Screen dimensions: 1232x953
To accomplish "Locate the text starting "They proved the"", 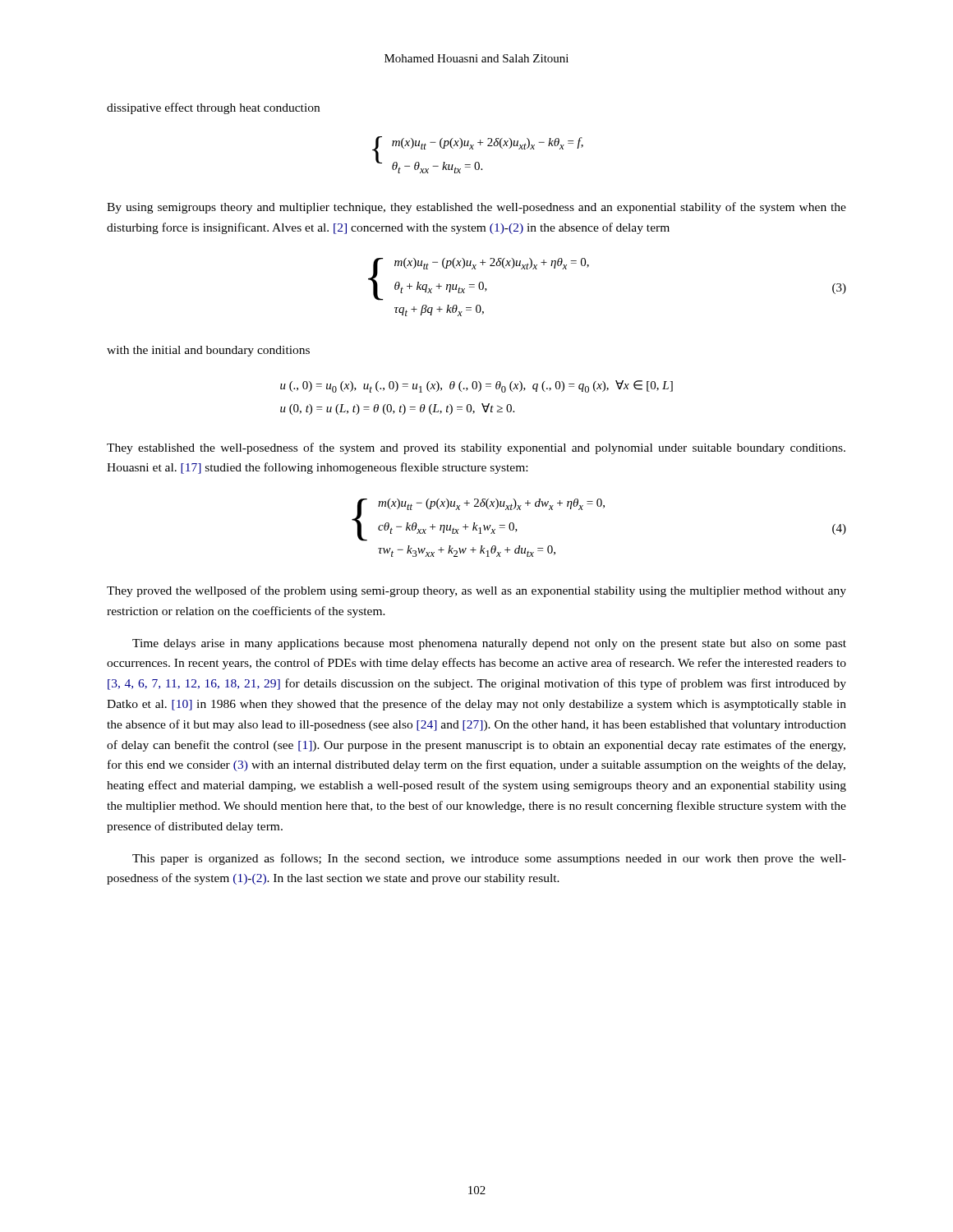I will (476, 600).
